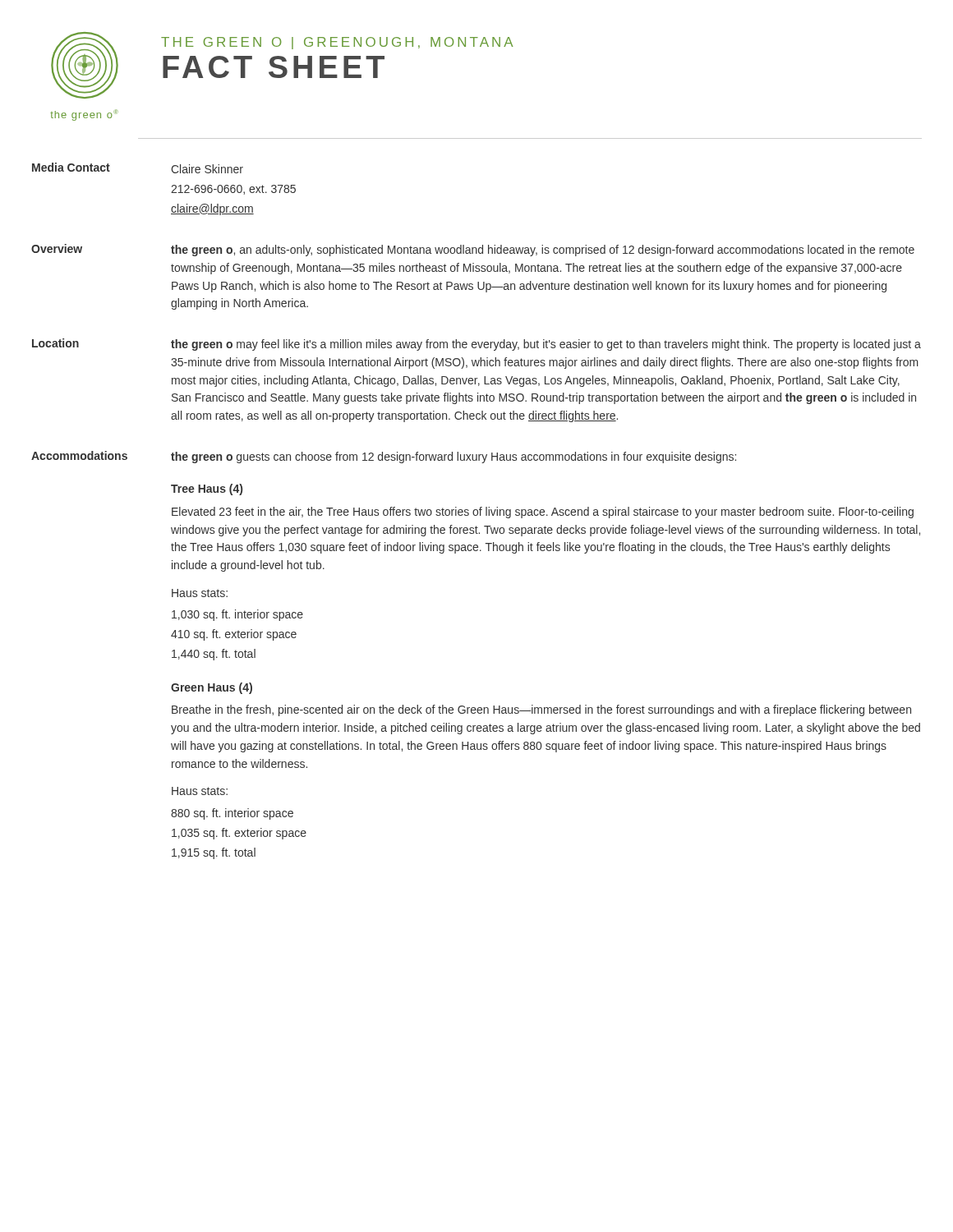Find the text with the text "Media Contact"
The image size is (953, 1232).
(71, 168)
